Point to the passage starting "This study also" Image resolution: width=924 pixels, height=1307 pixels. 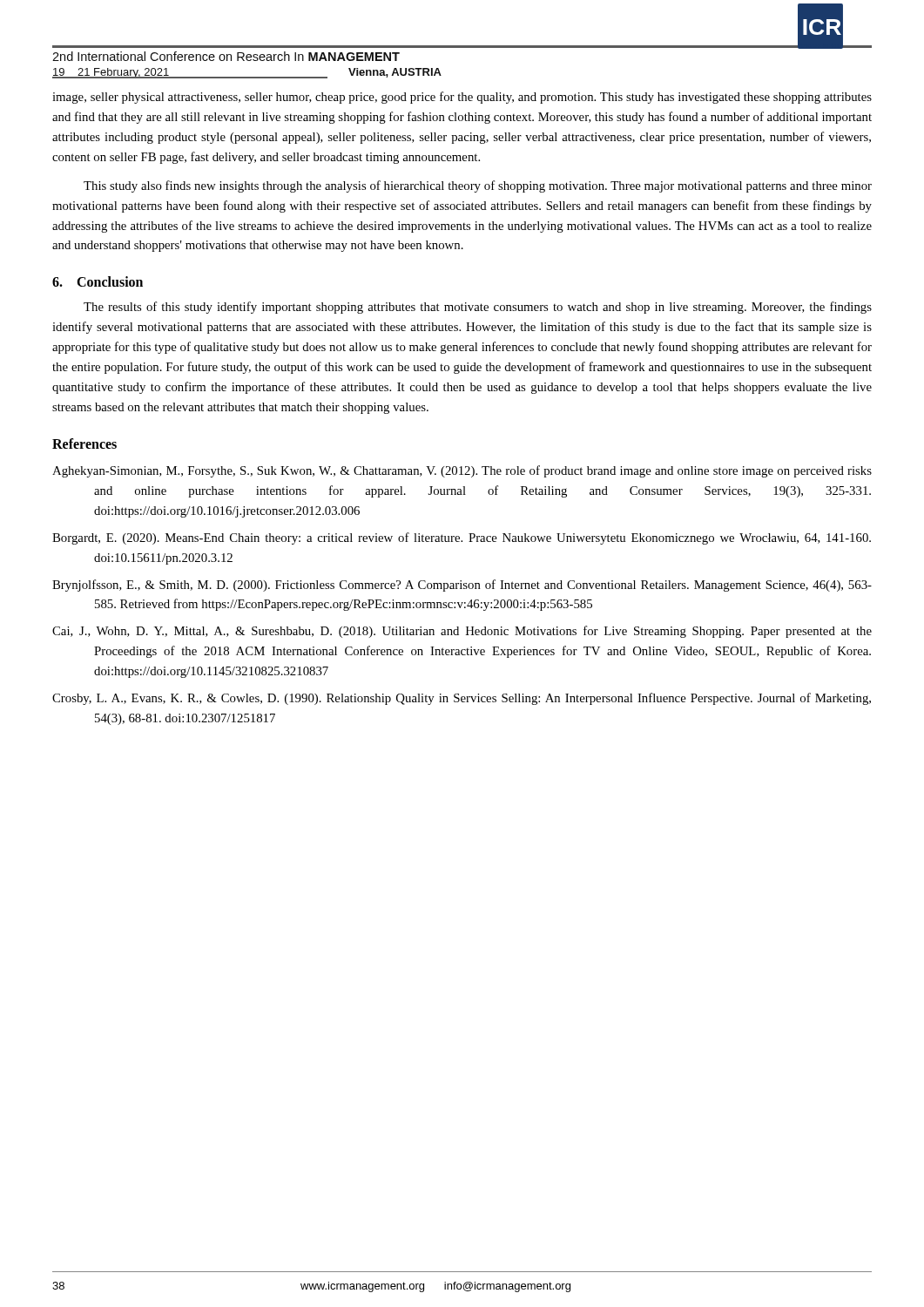462,215
